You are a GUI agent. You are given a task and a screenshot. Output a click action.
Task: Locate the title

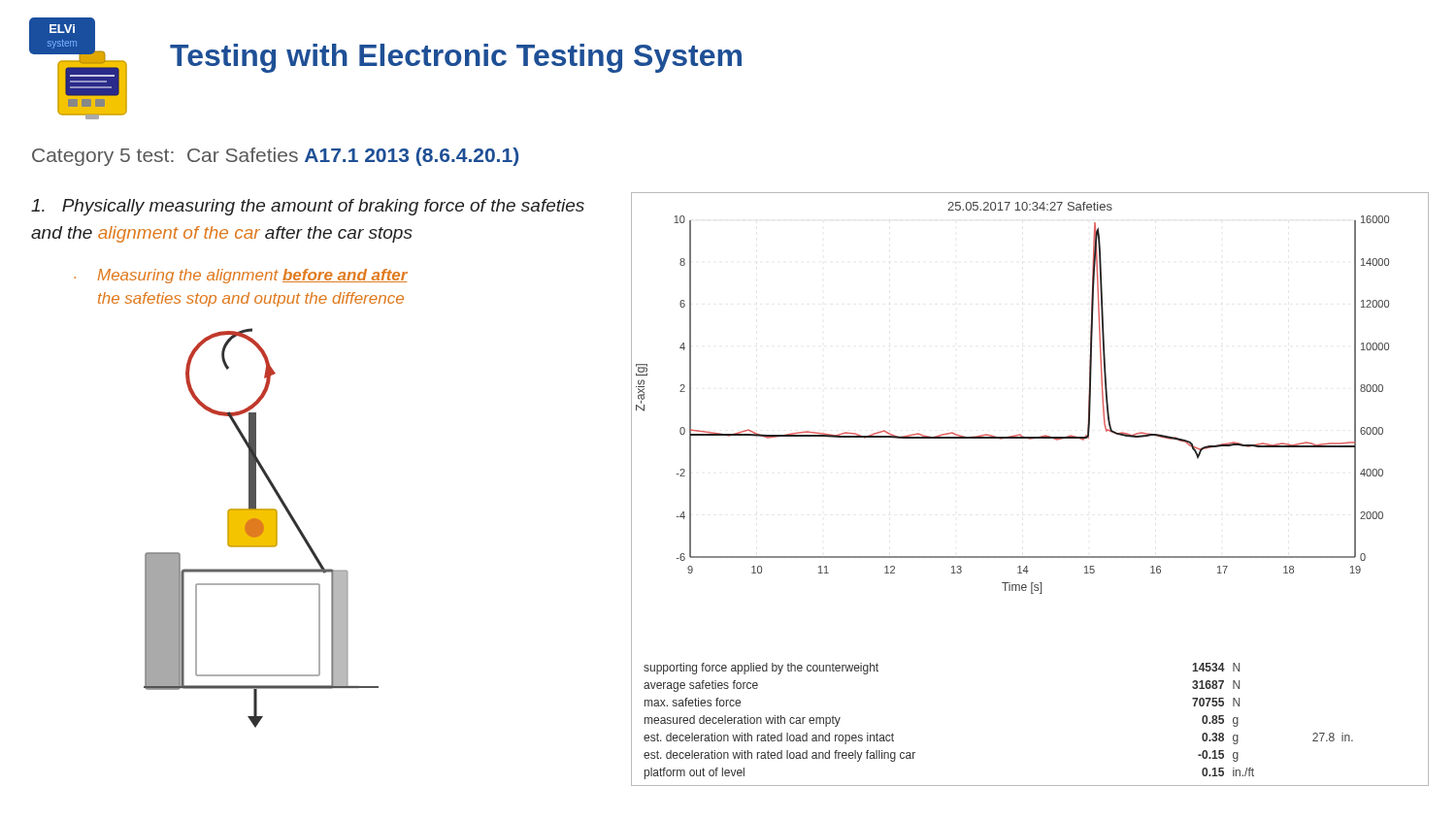click(x=607, y=55)
